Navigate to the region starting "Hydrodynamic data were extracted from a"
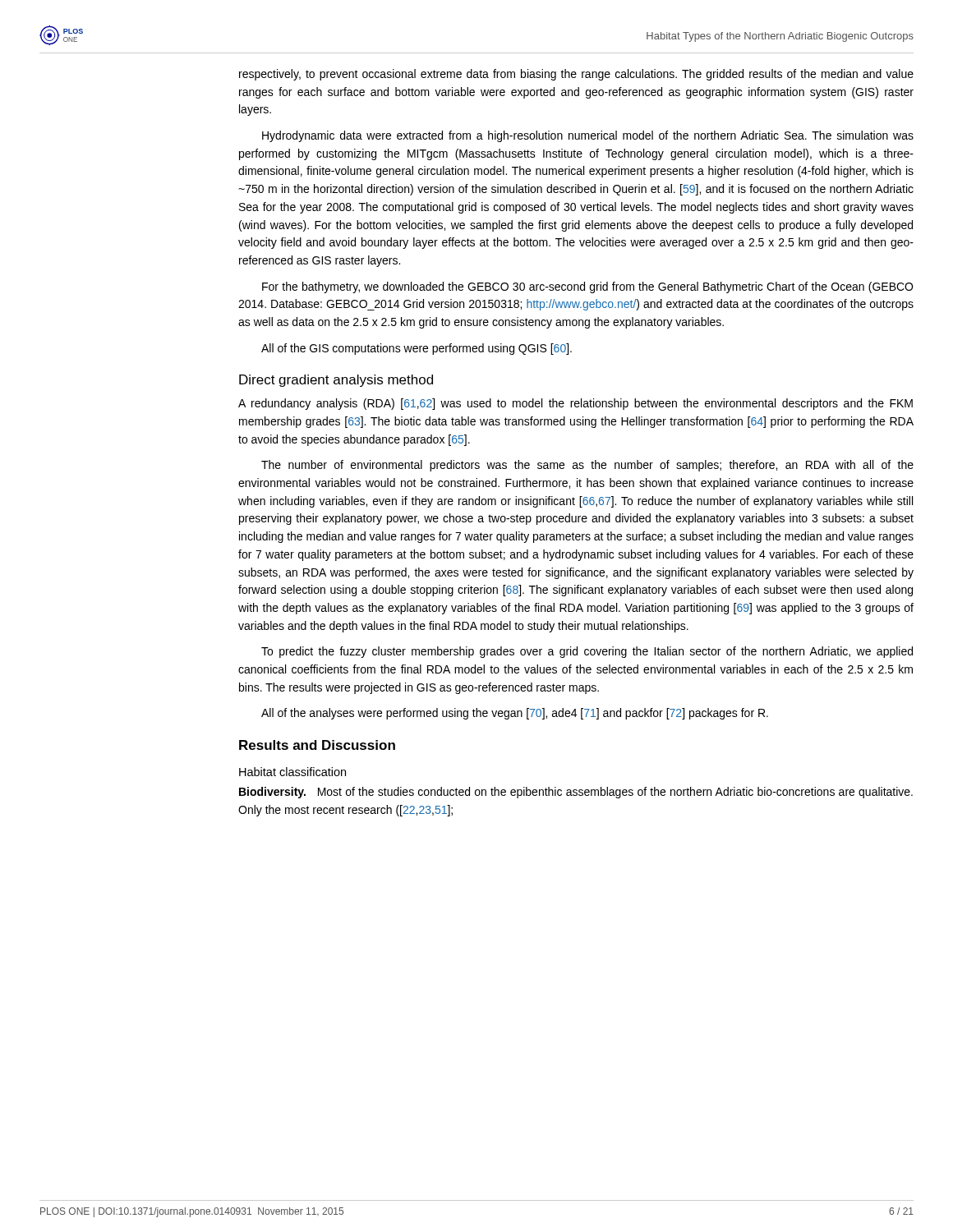Screen dimensions: 1232x953 coord(576,199)
